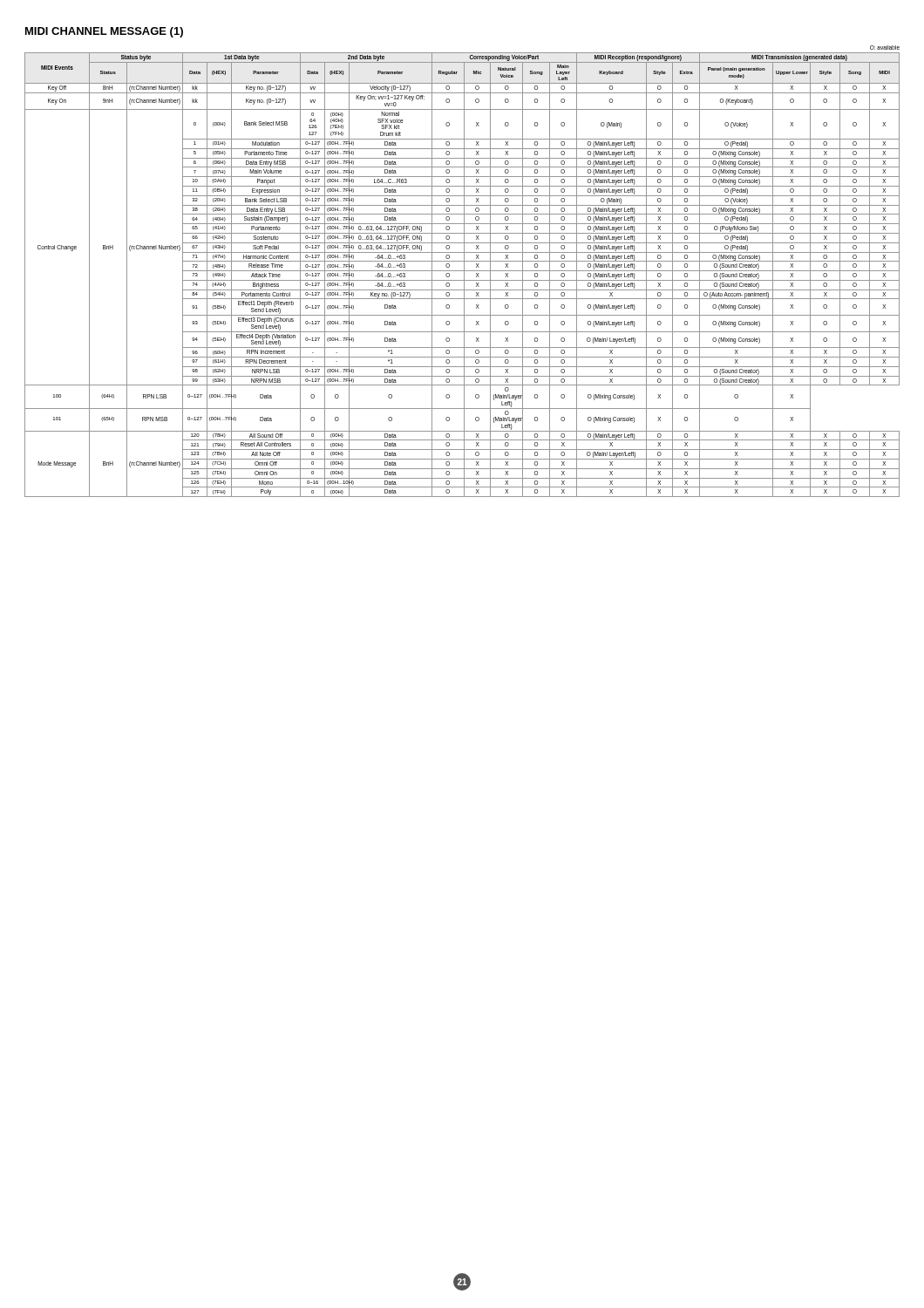The width and height of the screenshot is (924, 1308).
Task: Select the table that reads "O (Main)"
Action: [462, 271]
